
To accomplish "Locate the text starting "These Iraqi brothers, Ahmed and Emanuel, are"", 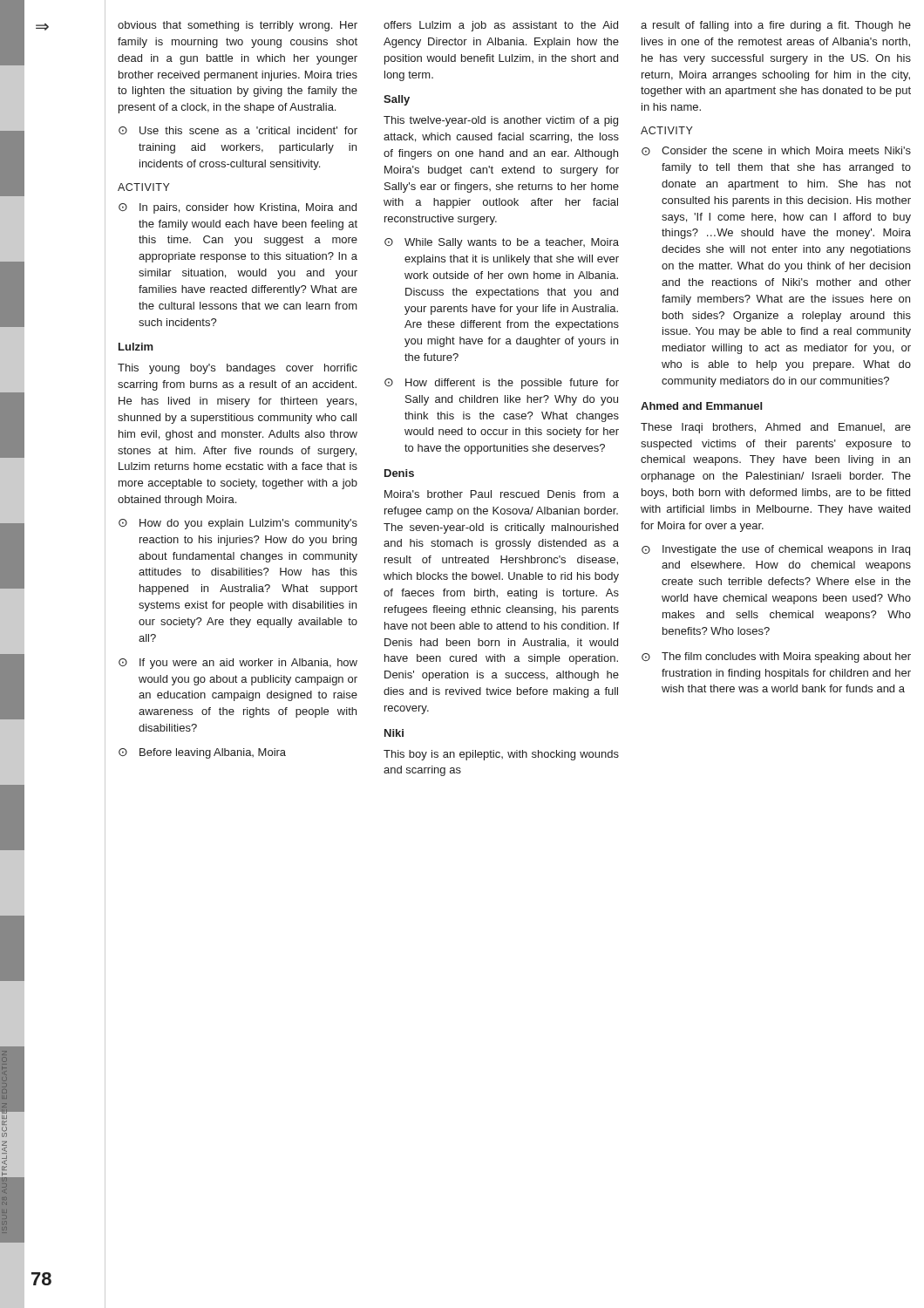I will coord(776,477).
